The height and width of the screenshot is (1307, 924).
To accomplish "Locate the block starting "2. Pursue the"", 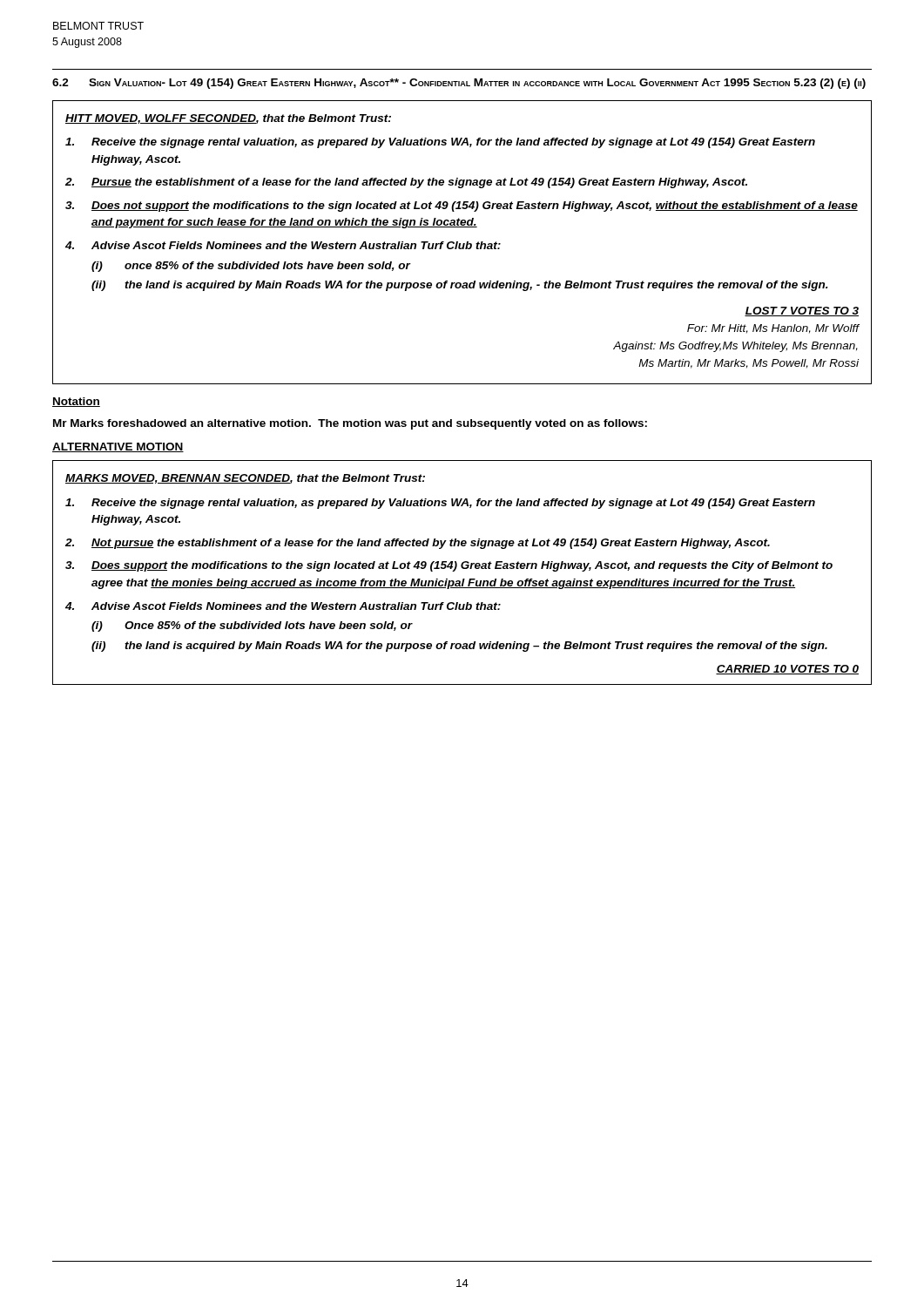I will point(462,182).
